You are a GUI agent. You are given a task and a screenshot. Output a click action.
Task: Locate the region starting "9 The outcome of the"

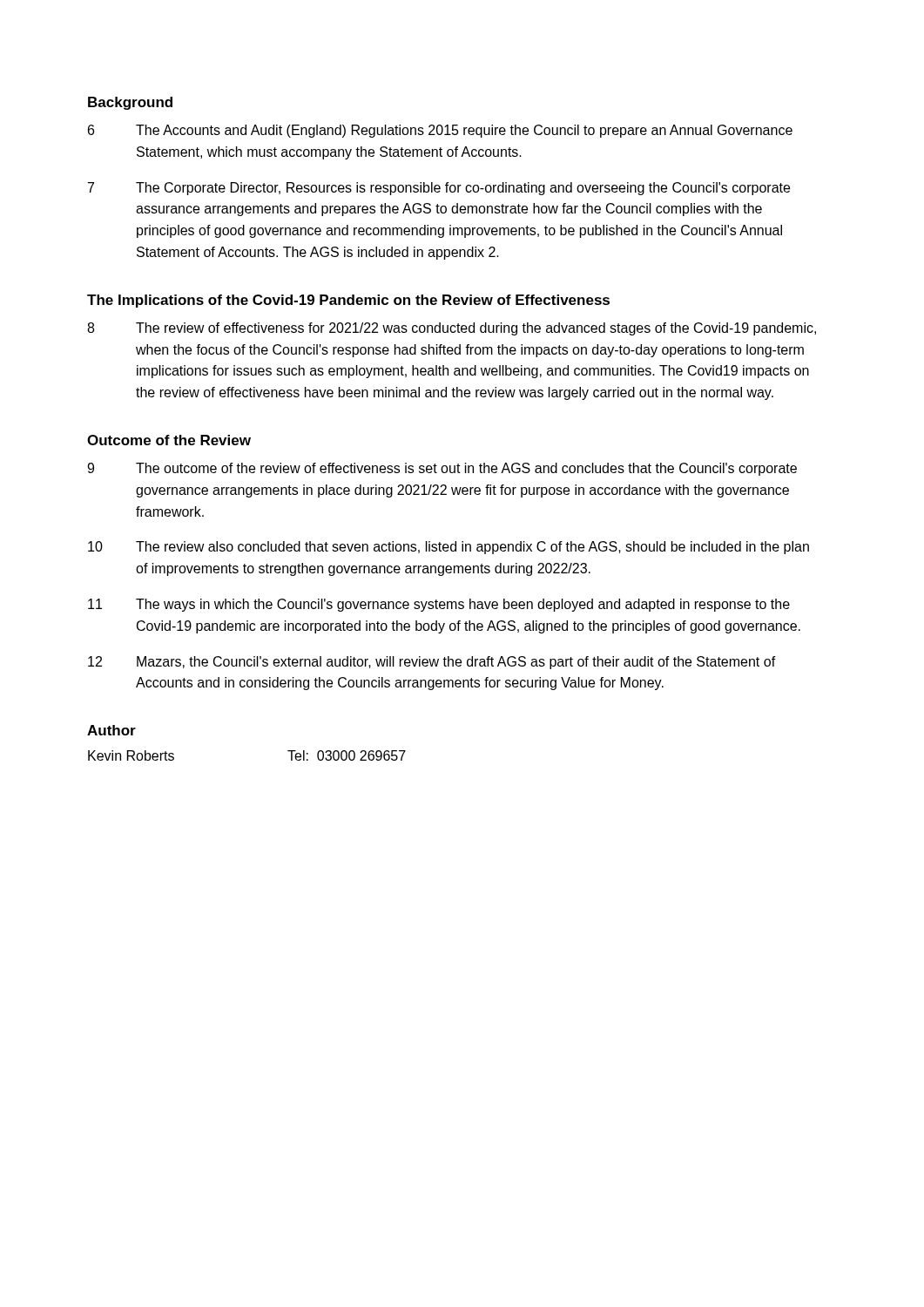point(453,491)
